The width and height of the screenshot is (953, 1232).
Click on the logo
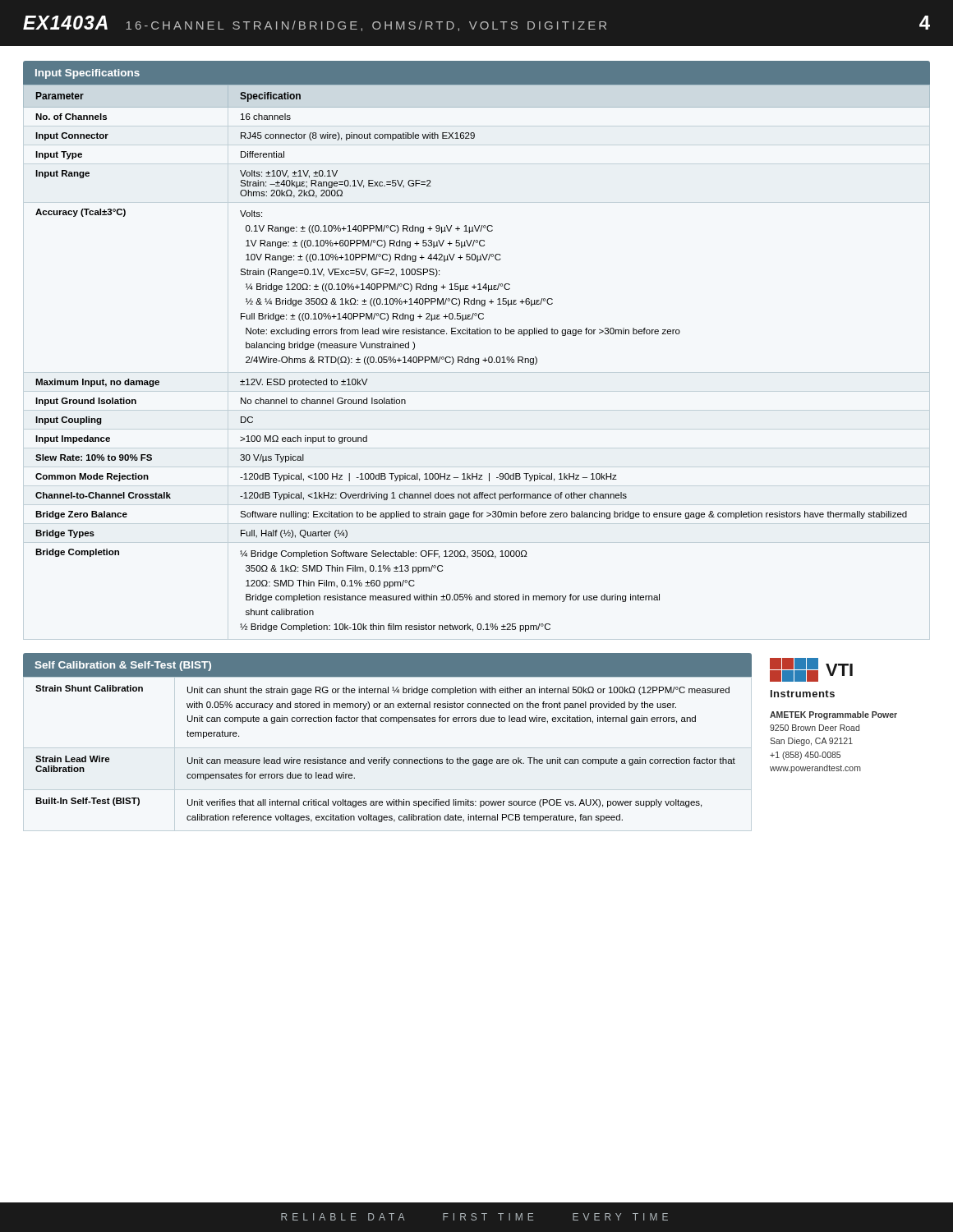(x=848, y=742)
